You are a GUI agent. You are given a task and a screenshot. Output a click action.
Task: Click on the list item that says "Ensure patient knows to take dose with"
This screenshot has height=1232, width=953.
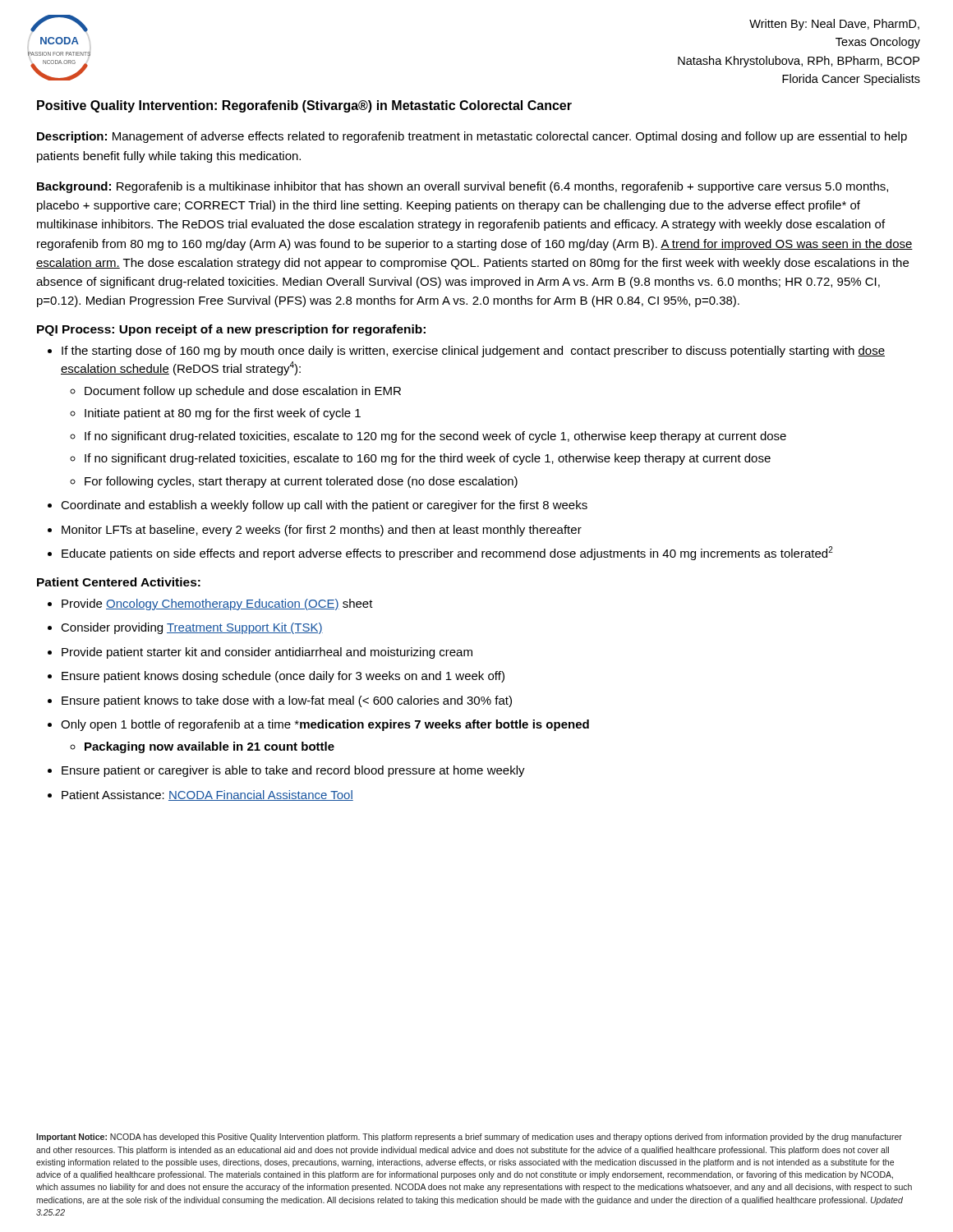pos(287,700)
